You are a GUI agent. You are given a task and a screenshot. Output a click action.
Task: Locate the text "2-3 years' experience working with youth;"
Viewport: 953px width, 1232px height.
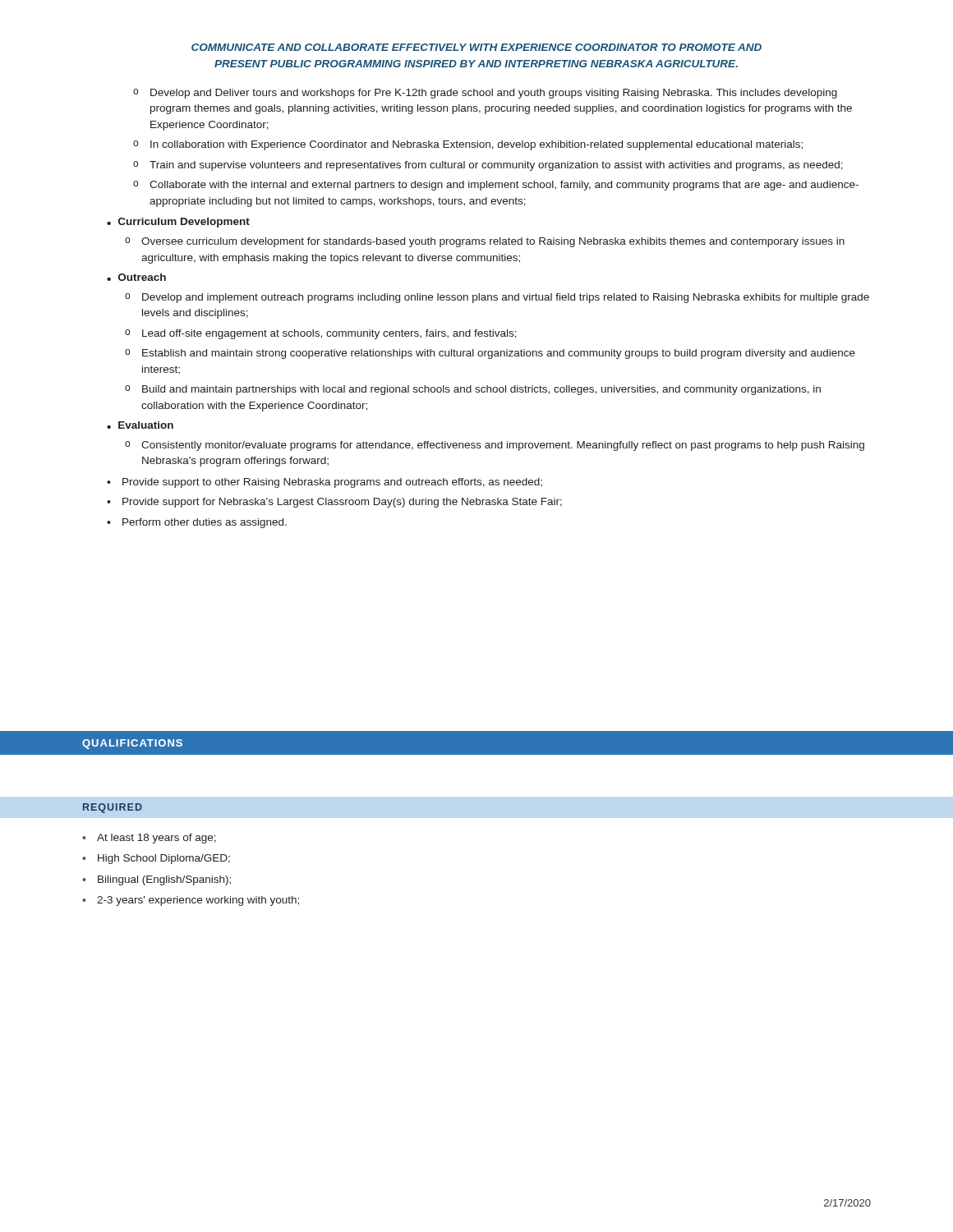[x=198, y=900]
